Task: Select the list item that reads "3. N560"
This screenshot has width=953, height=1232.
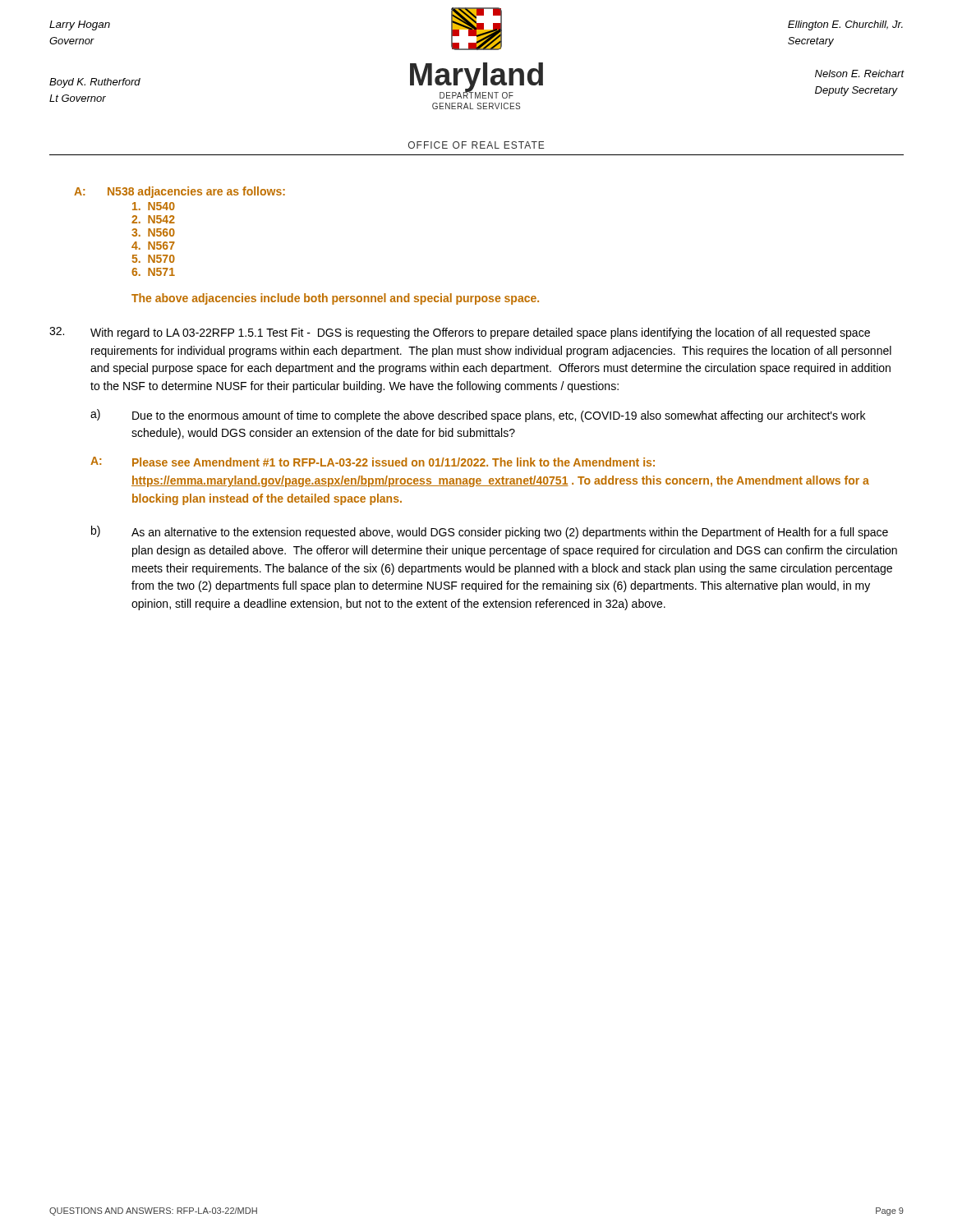Action: point(153,232)
